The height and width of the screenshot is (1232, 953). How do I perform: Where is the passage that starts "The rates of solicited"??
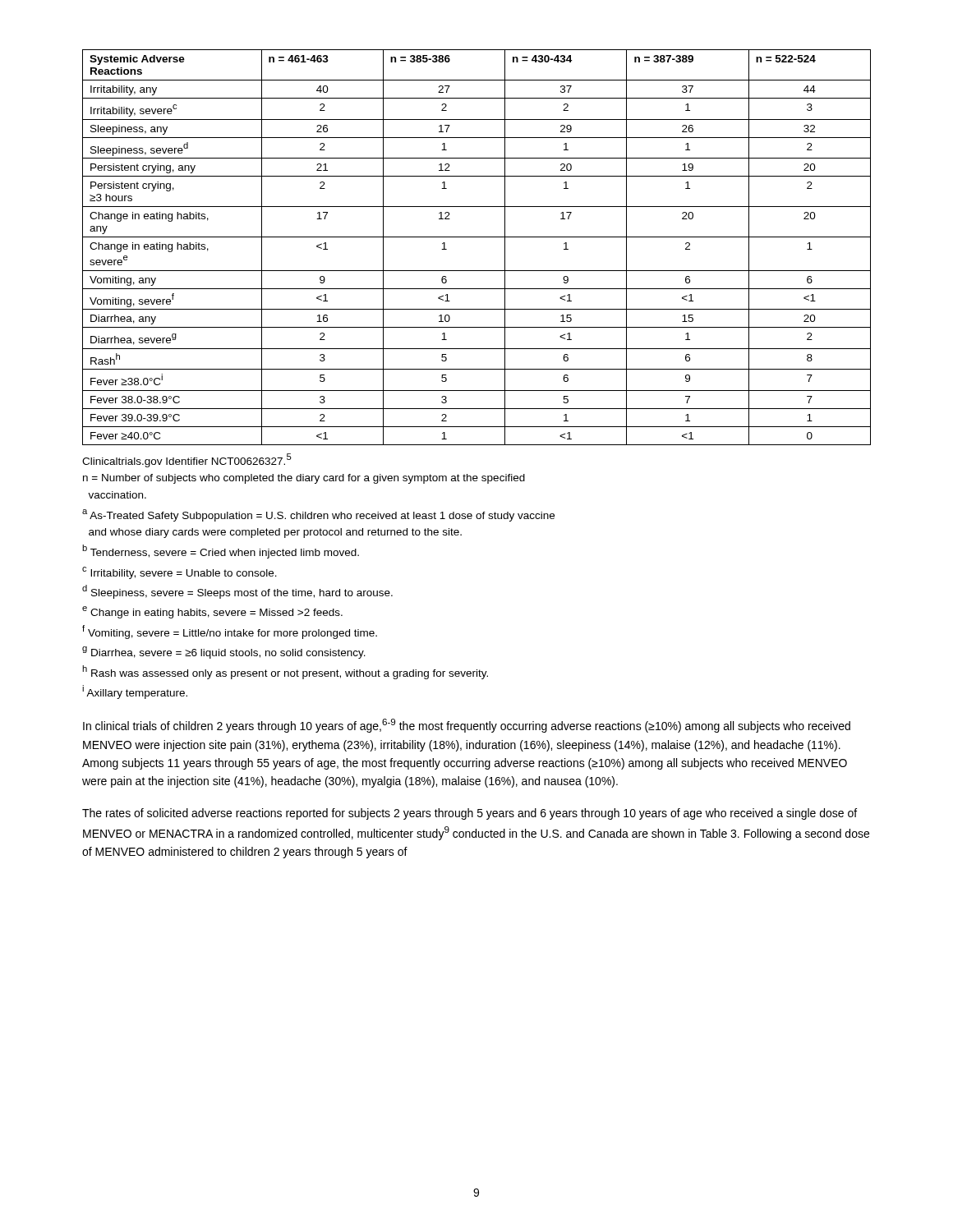click(476, 832)
